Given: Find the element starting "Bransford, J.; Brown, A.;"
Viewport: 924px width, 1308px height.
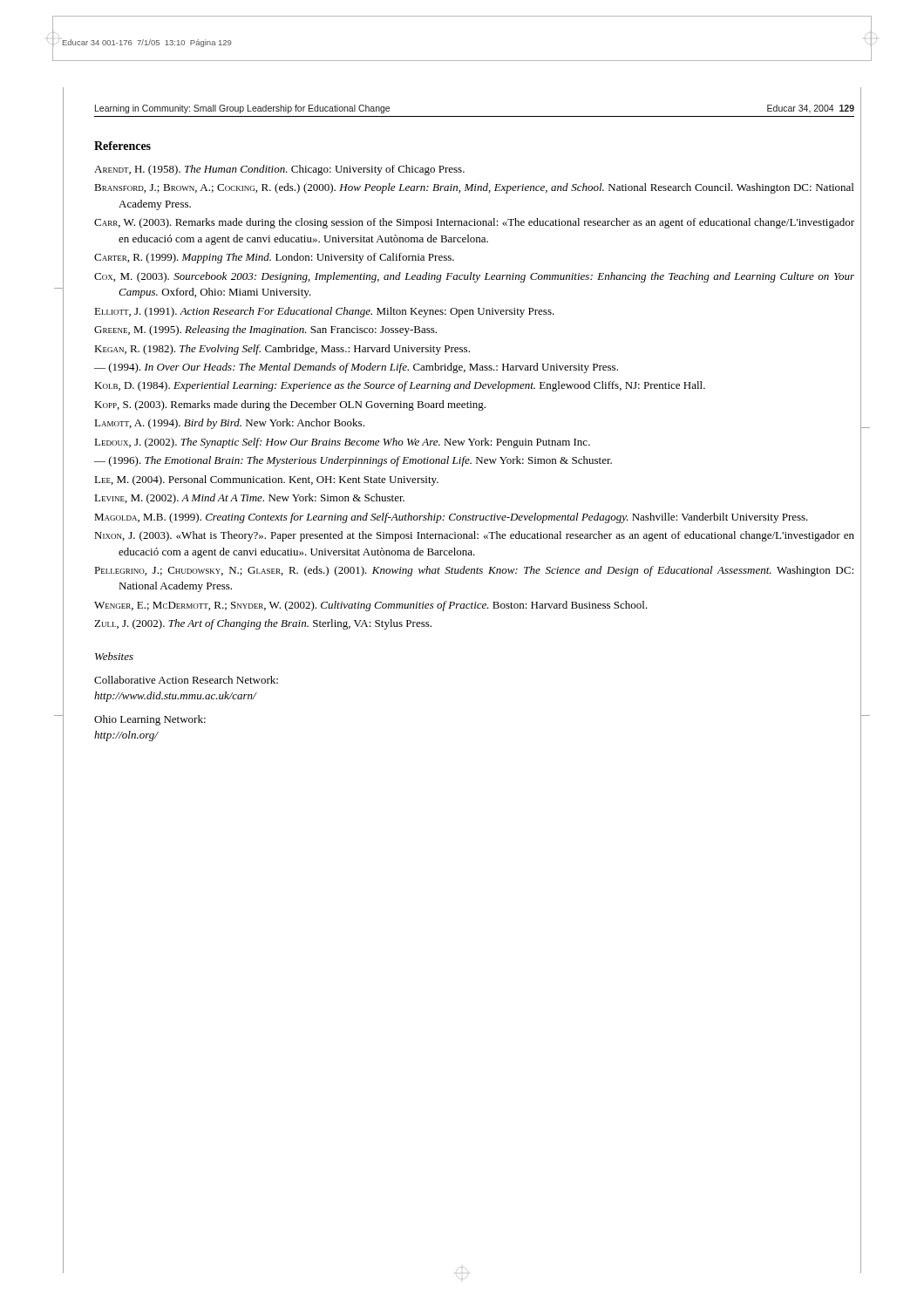Looking at the screenshot, I should [474, 195].
